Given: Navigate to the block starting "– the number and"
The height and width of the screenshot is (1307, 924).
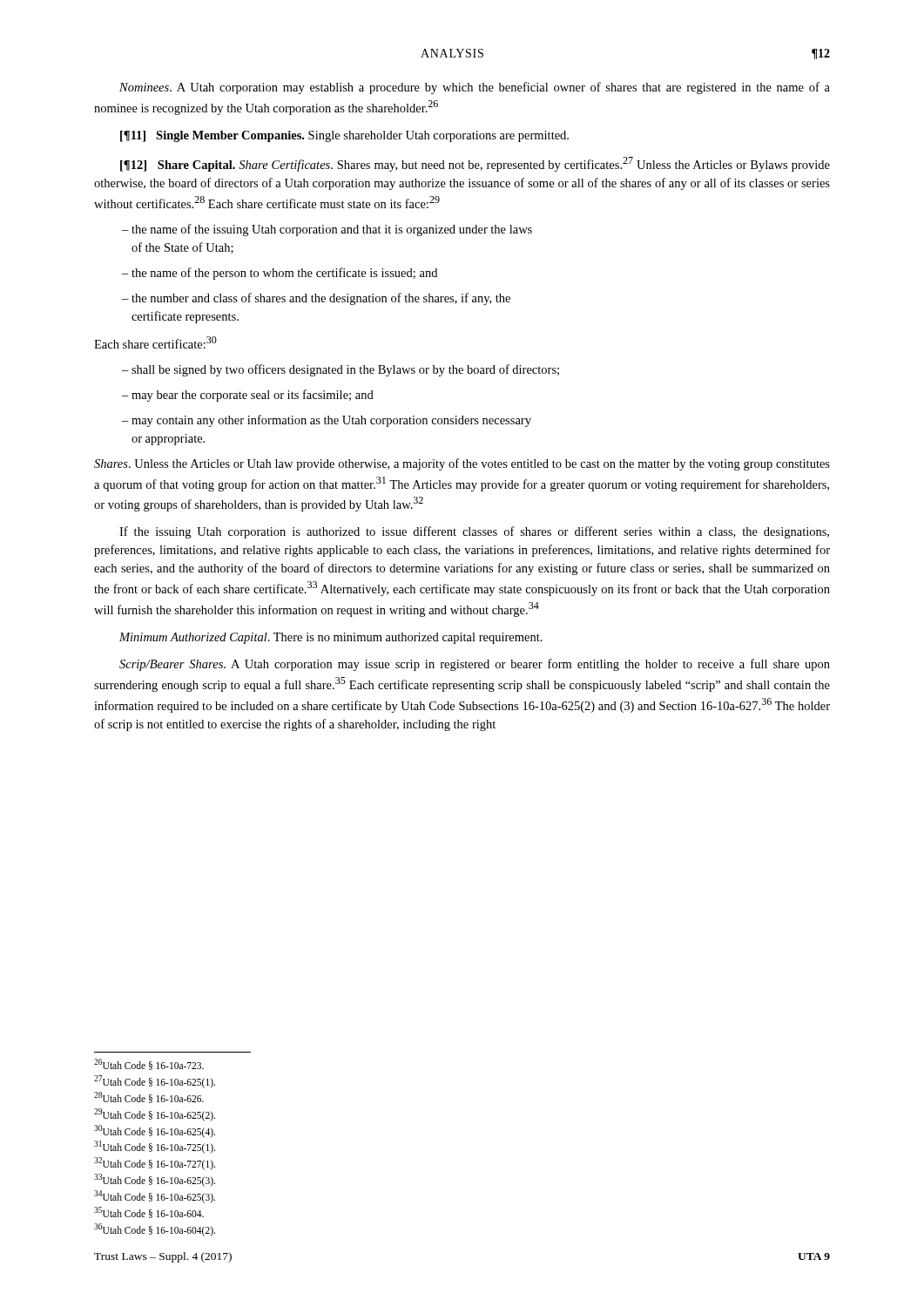Looking at the screenshot, I should (x=476, y=307).
